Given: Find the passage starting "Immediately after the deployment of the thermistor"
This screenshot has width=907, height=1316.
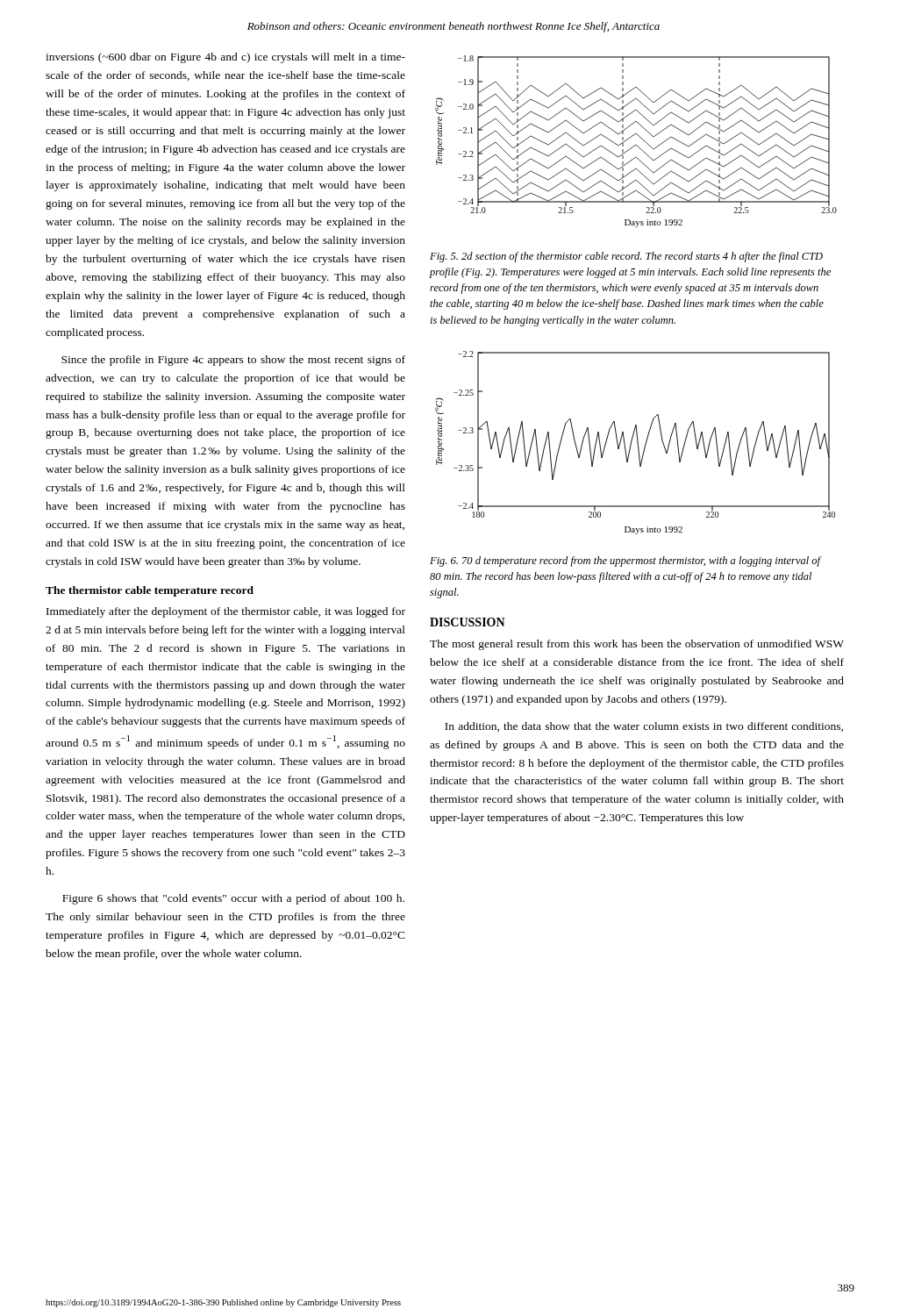Looking at the screenshot, I should (225, 741).
